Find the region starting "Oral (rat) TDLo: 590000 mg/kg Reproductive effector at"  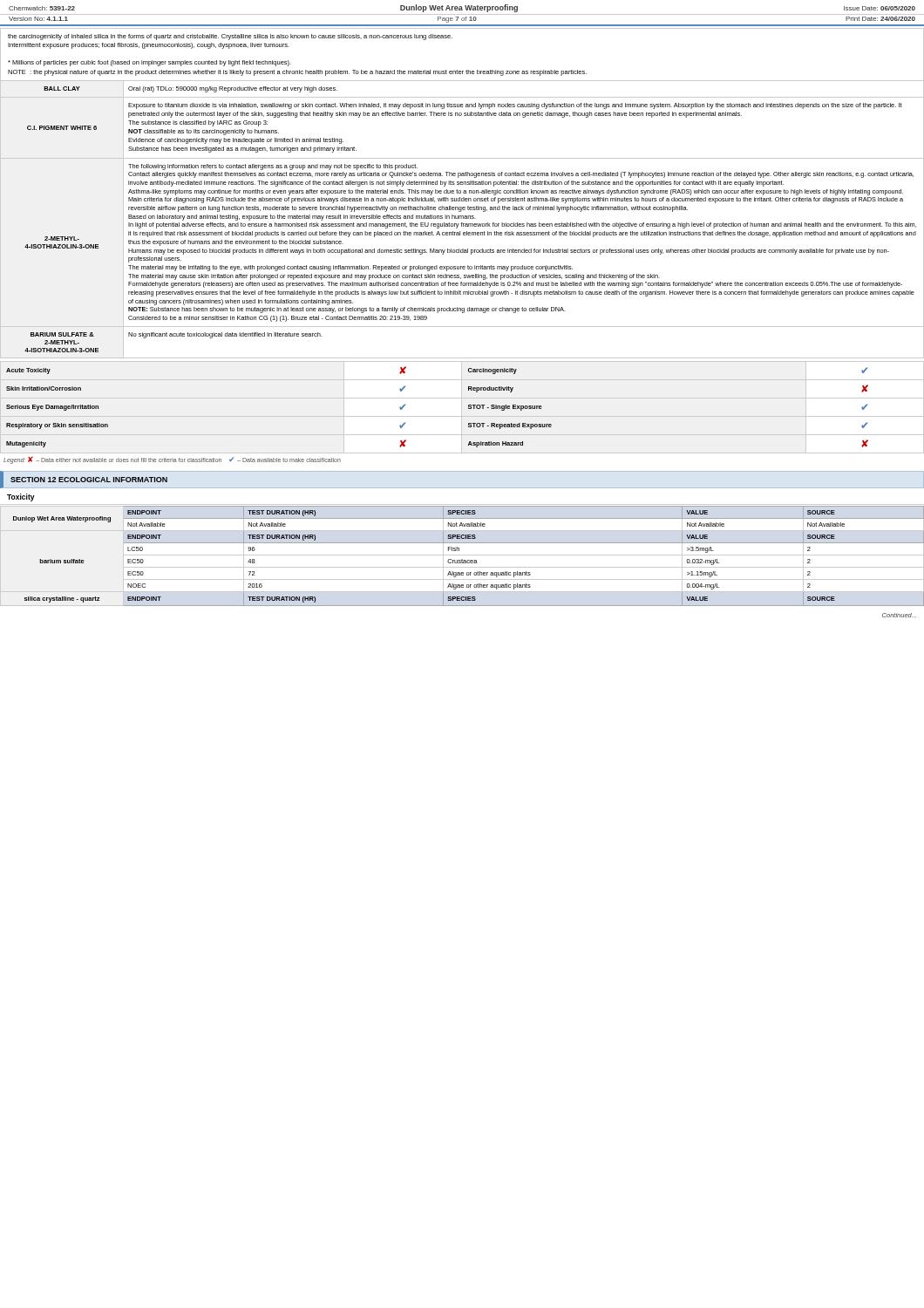[x=233, y=88]
